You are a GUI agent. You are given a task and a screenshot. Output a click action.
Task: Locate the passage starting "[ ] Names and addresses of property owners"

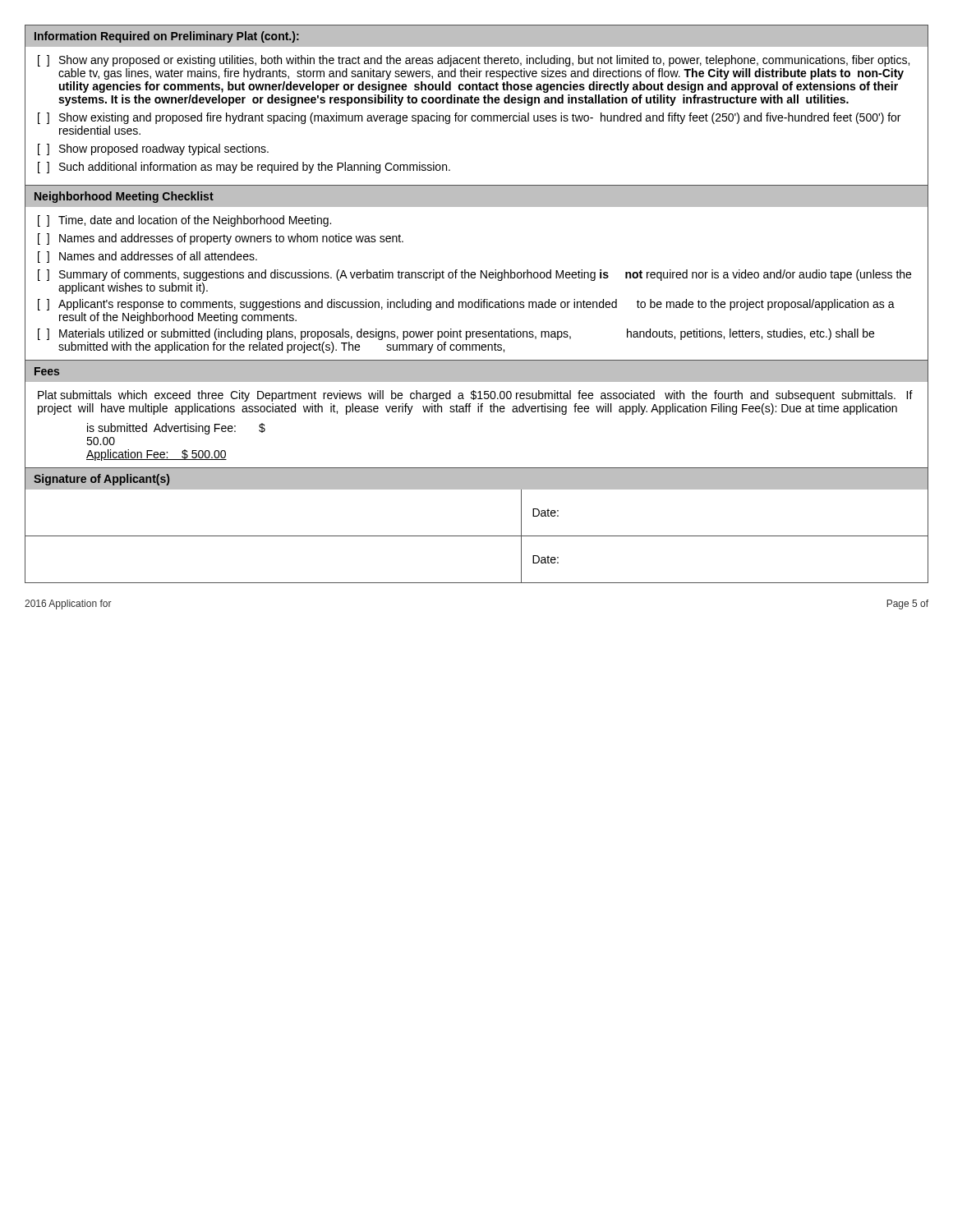[x=221, y=239]
